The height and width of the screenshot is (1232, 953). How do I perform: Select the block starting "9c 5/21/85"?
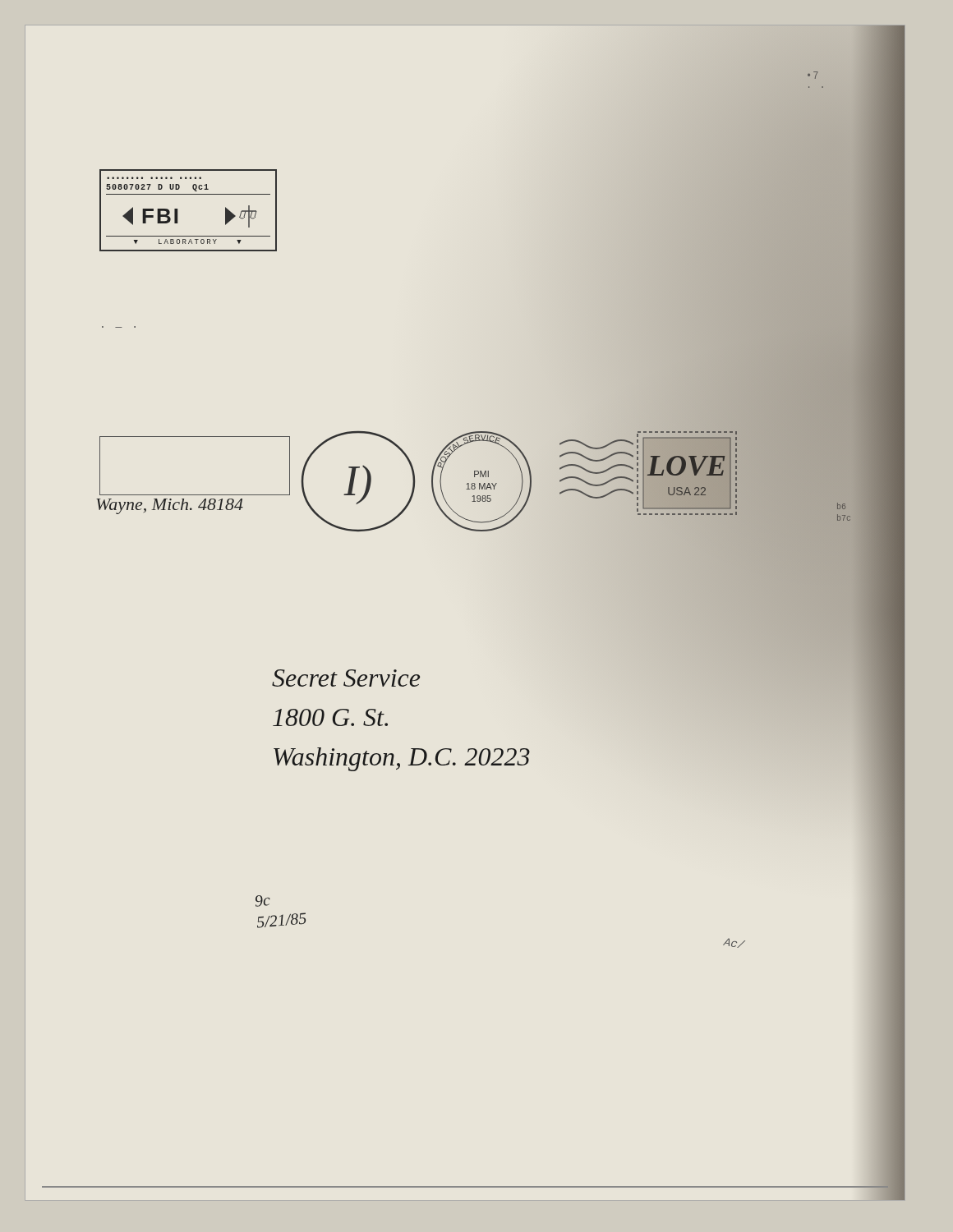coord(281,910)
